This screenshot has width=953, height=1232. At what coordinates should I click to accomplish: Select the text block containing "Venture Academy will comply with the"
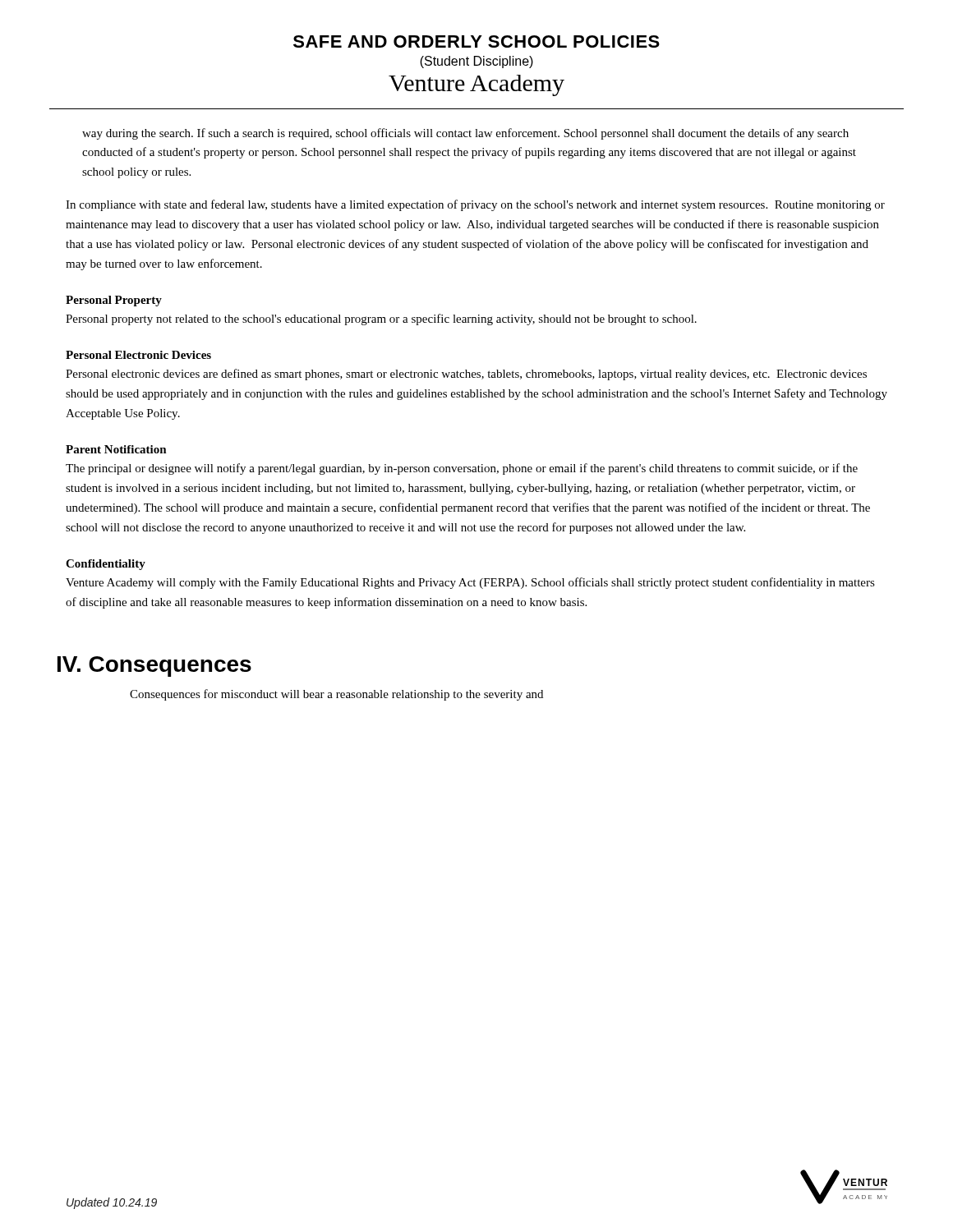[x=470, y=592]
